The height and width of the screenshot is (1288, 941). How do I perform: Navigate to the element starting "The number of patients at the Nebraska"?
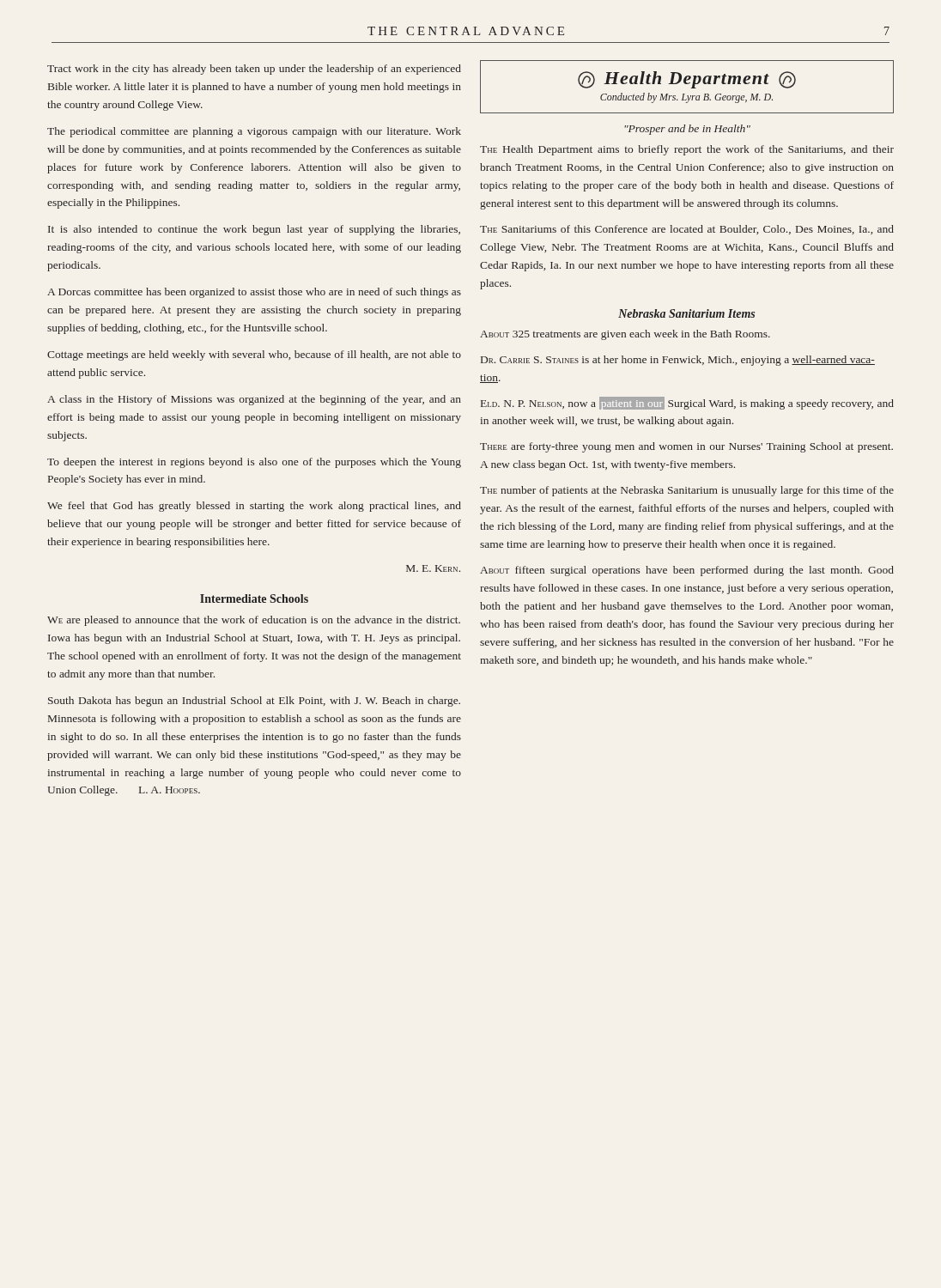tap(687, 517)
